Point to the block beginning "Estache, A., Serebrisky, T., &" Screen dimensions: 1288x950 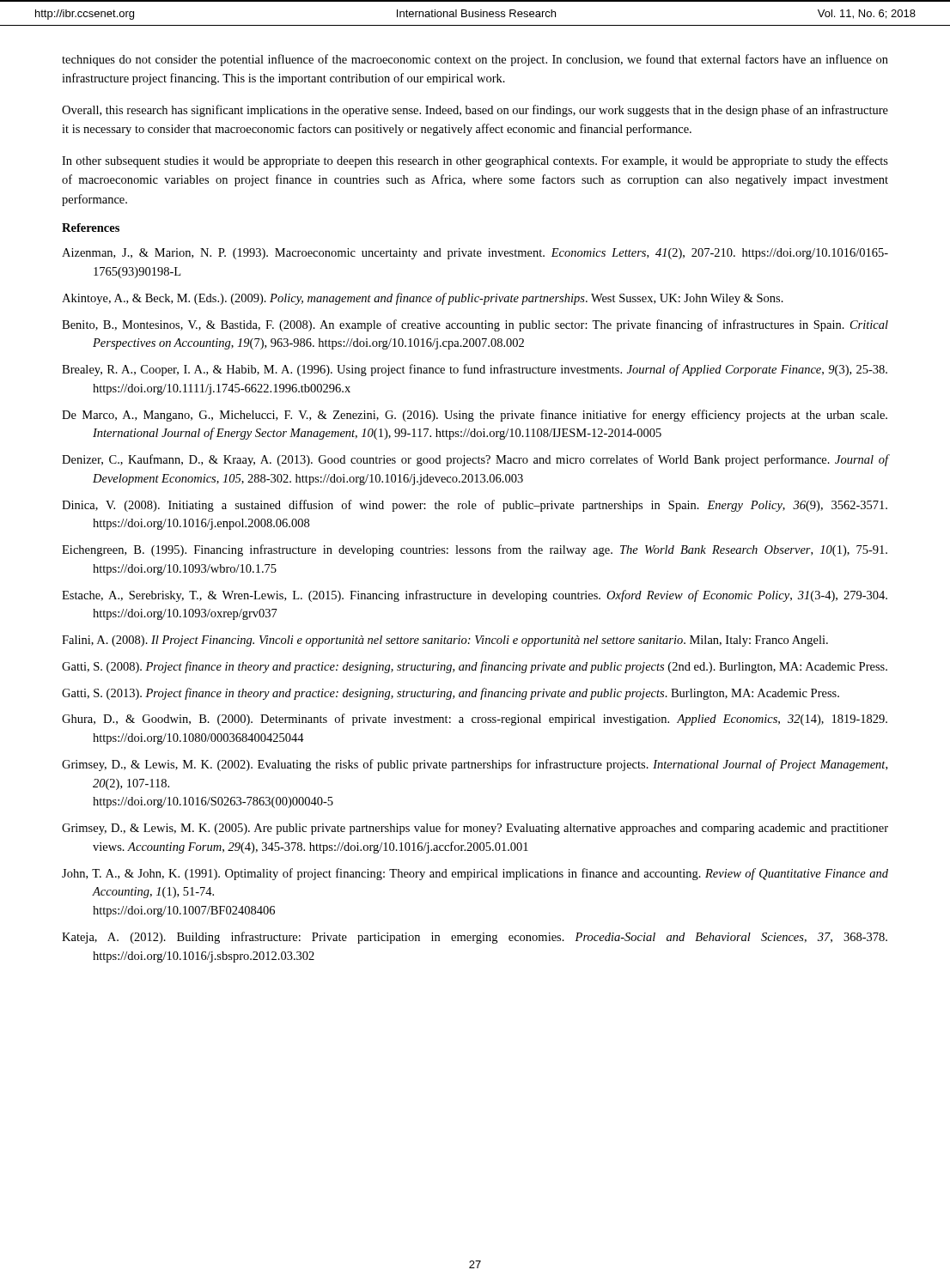(475, 604)
